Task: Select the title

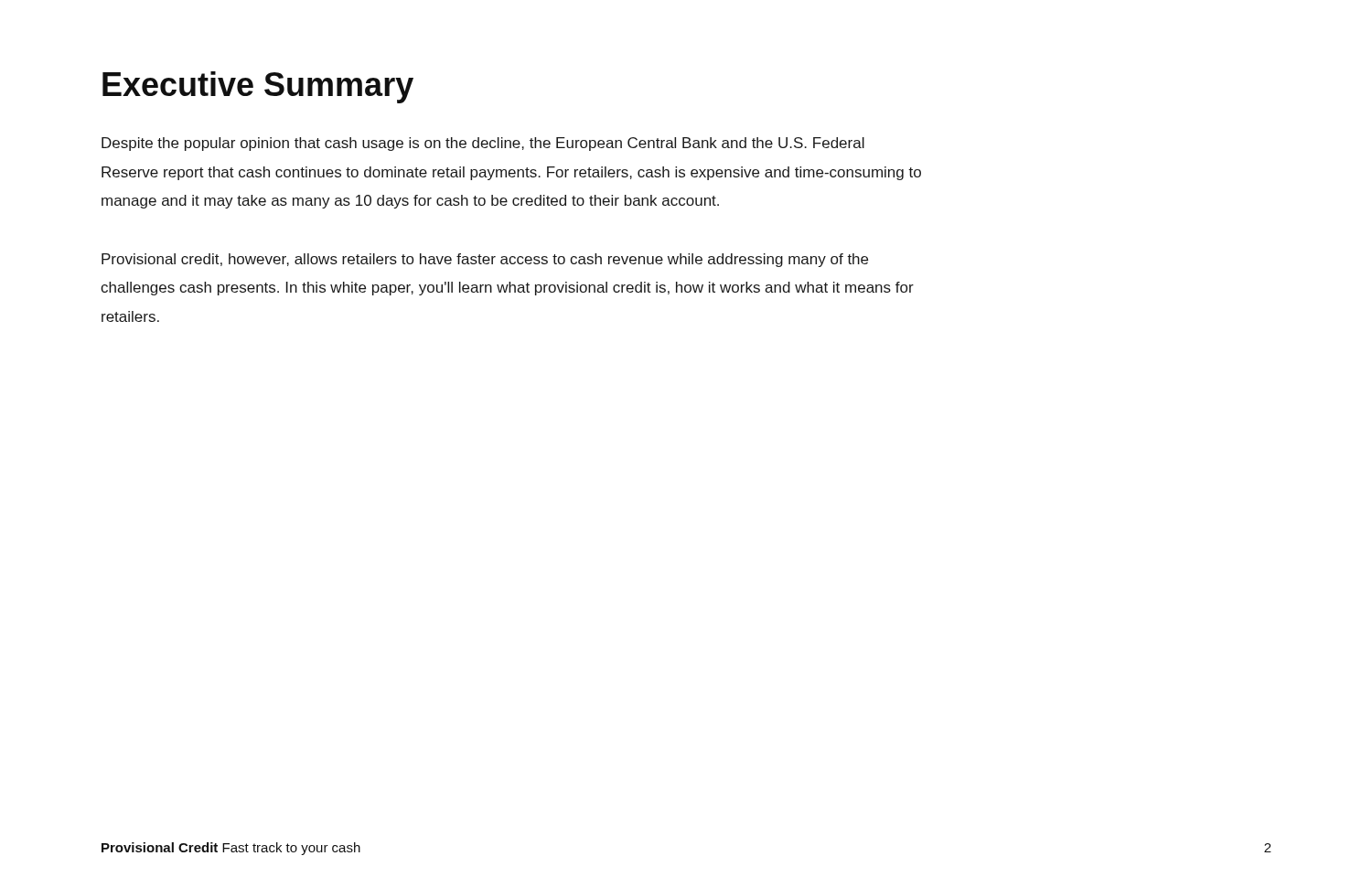Action: (x=257, y=85)
